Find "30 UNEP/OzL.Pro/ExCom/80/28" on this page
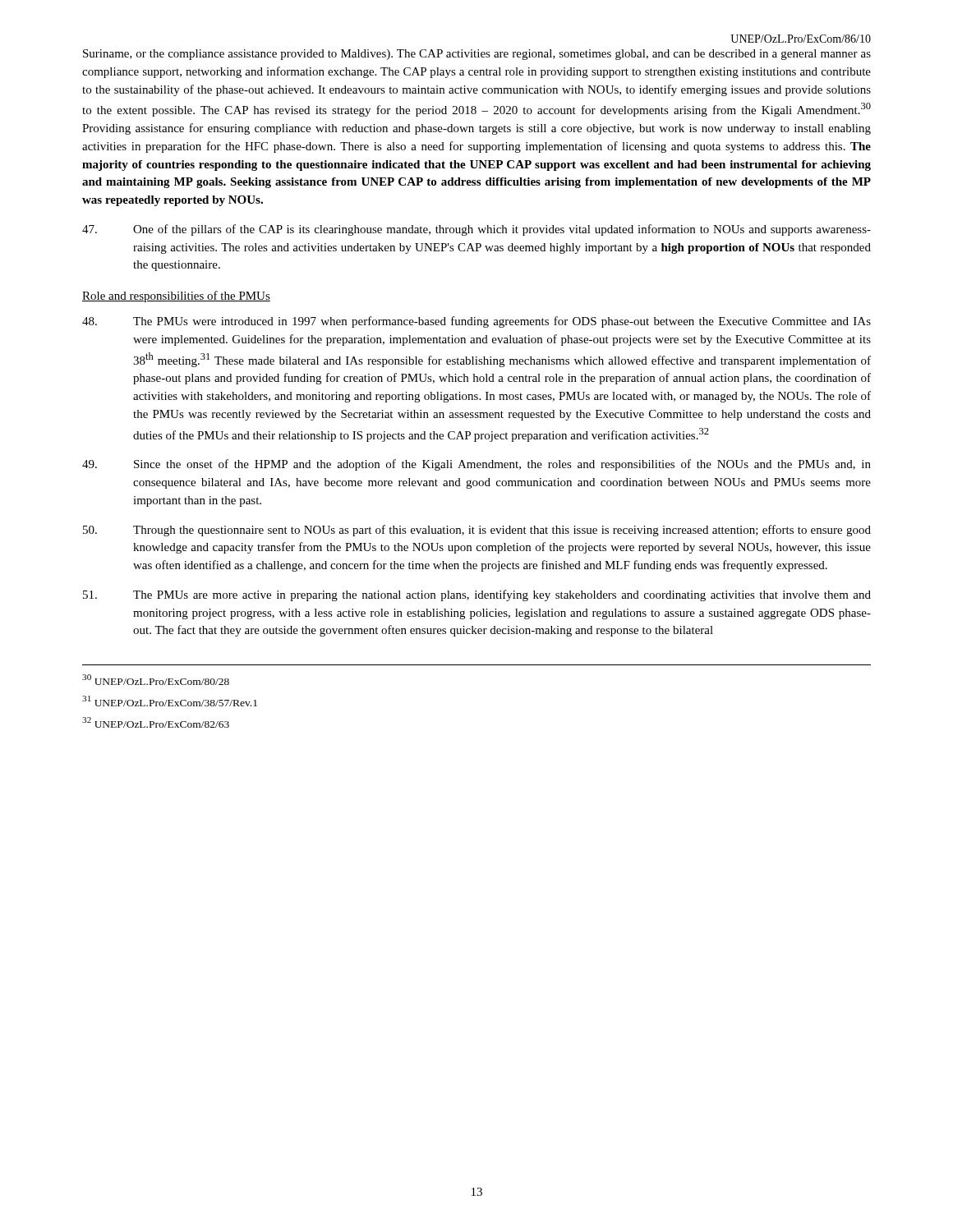Screen dimensions: 1232x953 [156, 679]
